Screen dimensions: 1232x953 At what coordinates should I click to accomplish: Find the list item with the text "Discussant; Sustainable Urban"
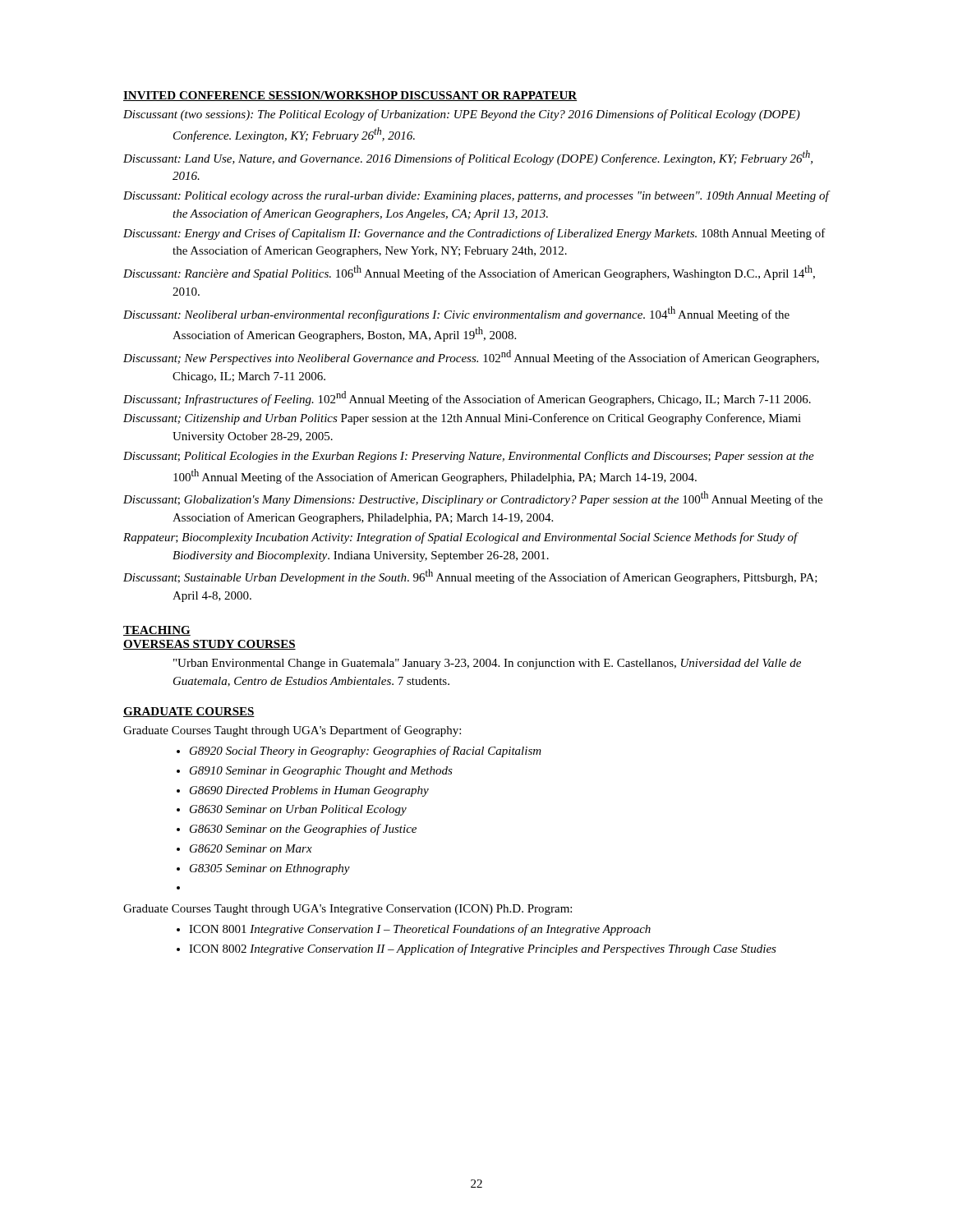pos(471,585)
